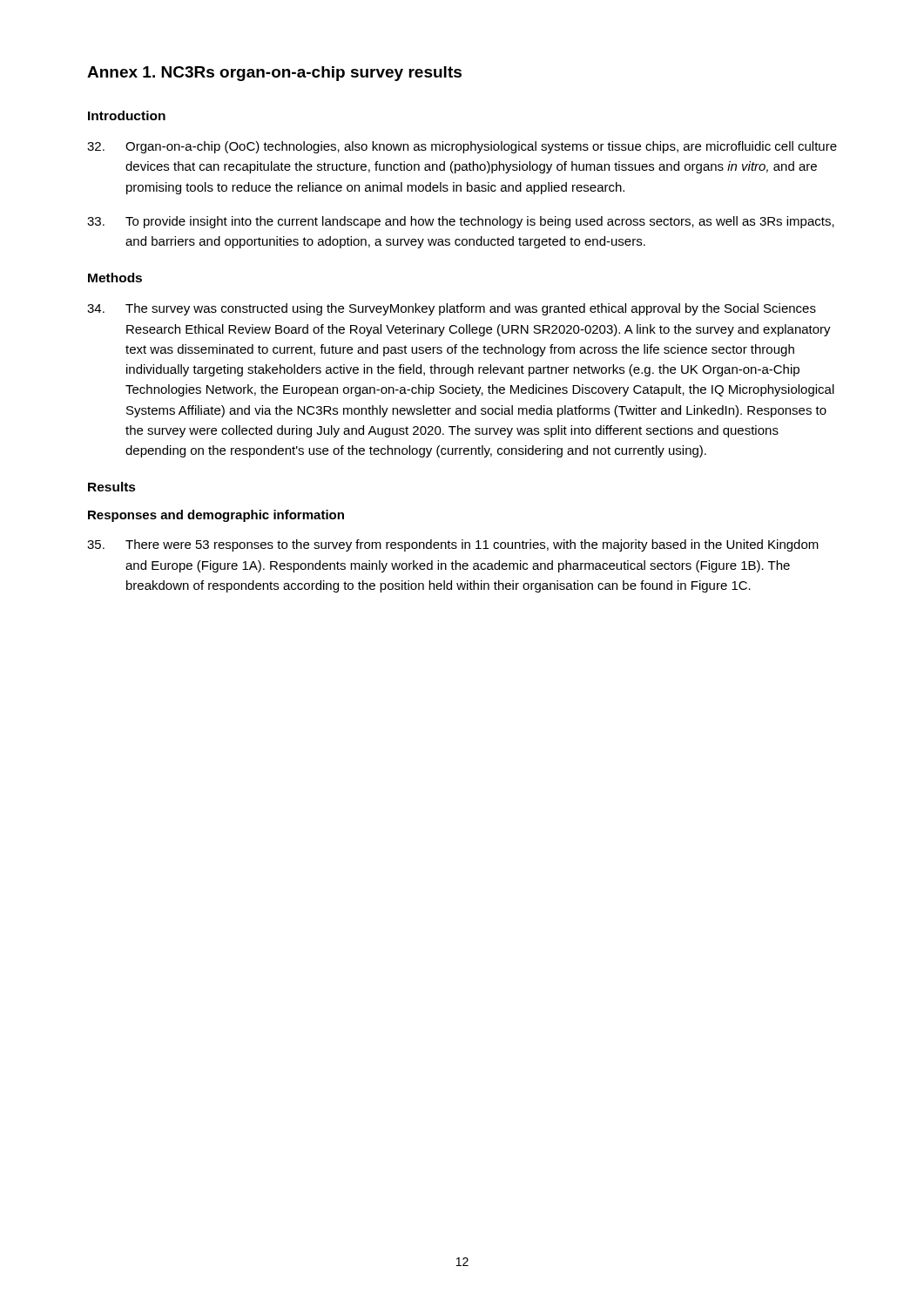
Task: Locate the element starting "32. Organ-on-a-chip (OoC) technologies, also known as"
Action: coord(462,166)
